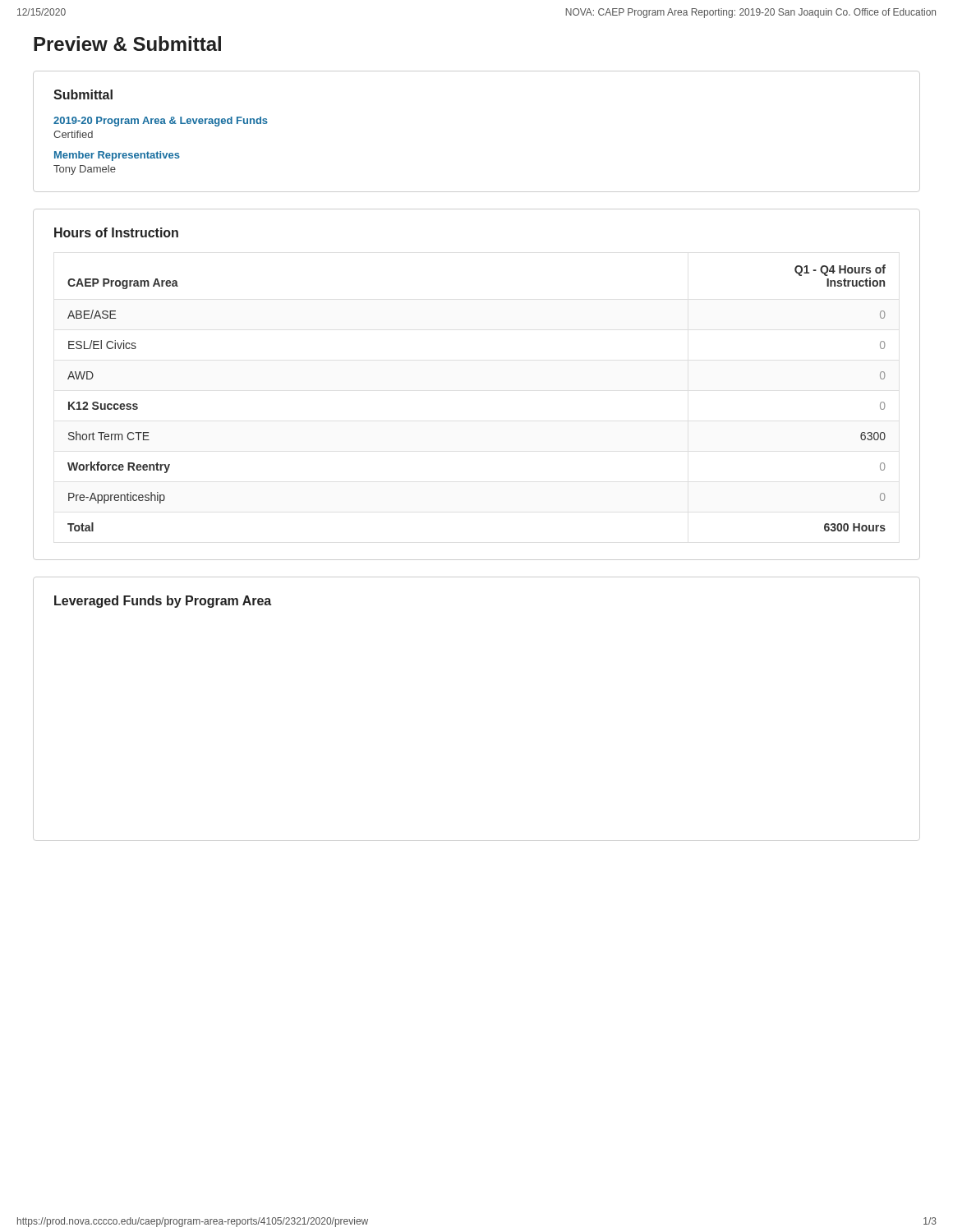Navigate to the region starting "2019-20 Program Area & Leveraged"
Viewport: 953px width, 1232px height.
(x=161, y=122)
